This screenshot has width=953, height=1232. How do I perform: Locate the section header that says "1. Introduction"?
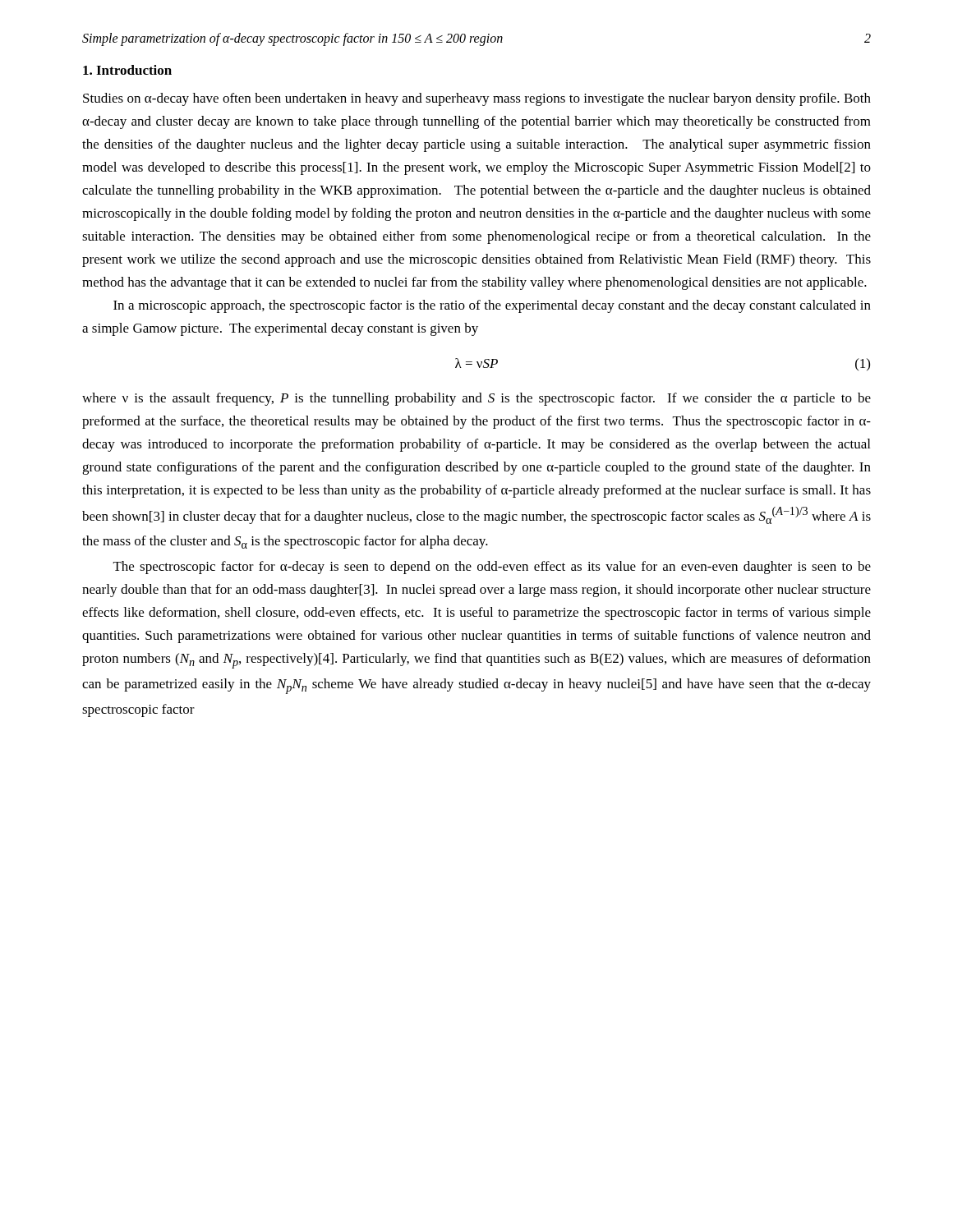[x=127, y=70]
